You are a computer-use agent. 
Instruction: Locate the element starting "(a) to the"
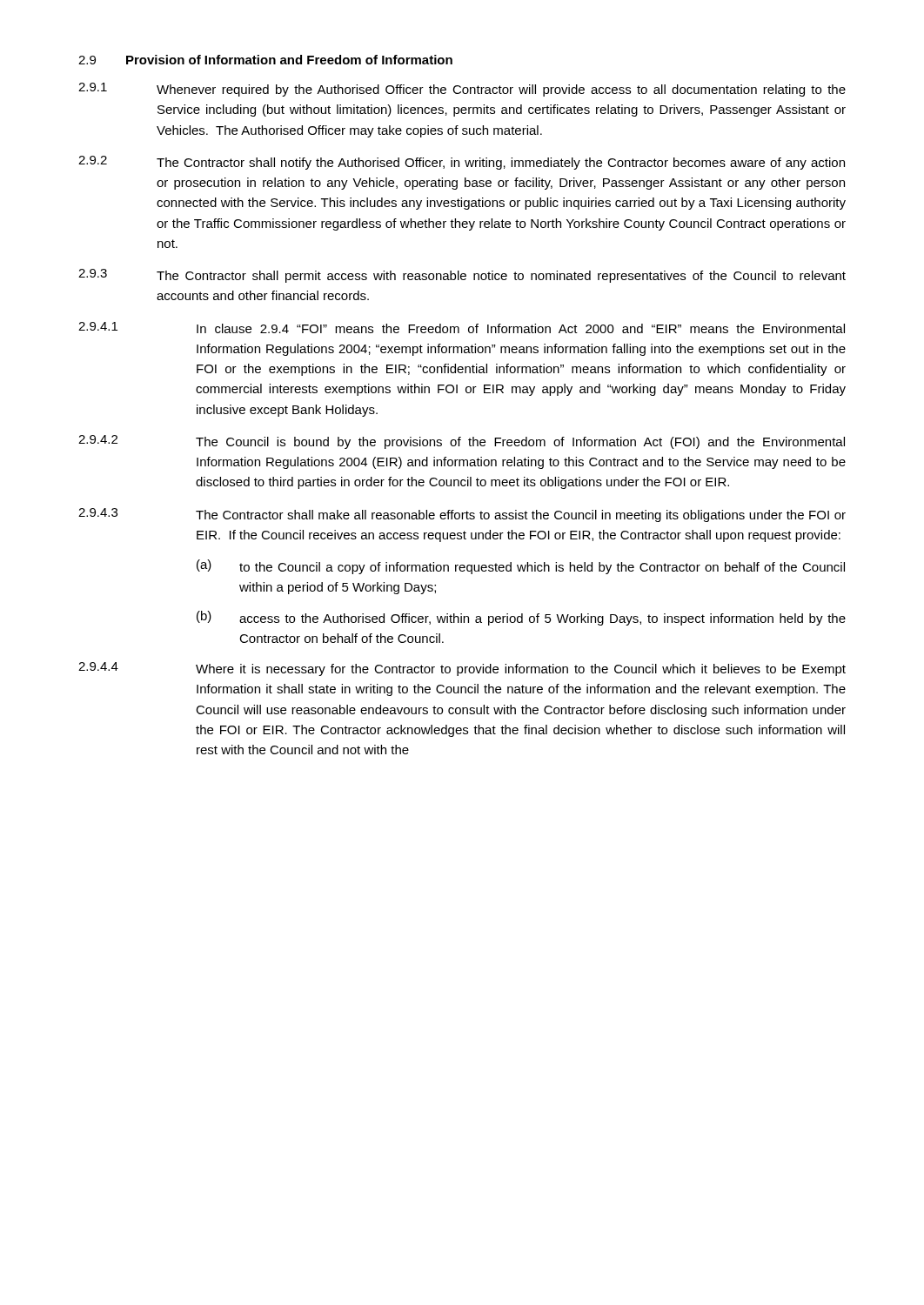point(521,577)
